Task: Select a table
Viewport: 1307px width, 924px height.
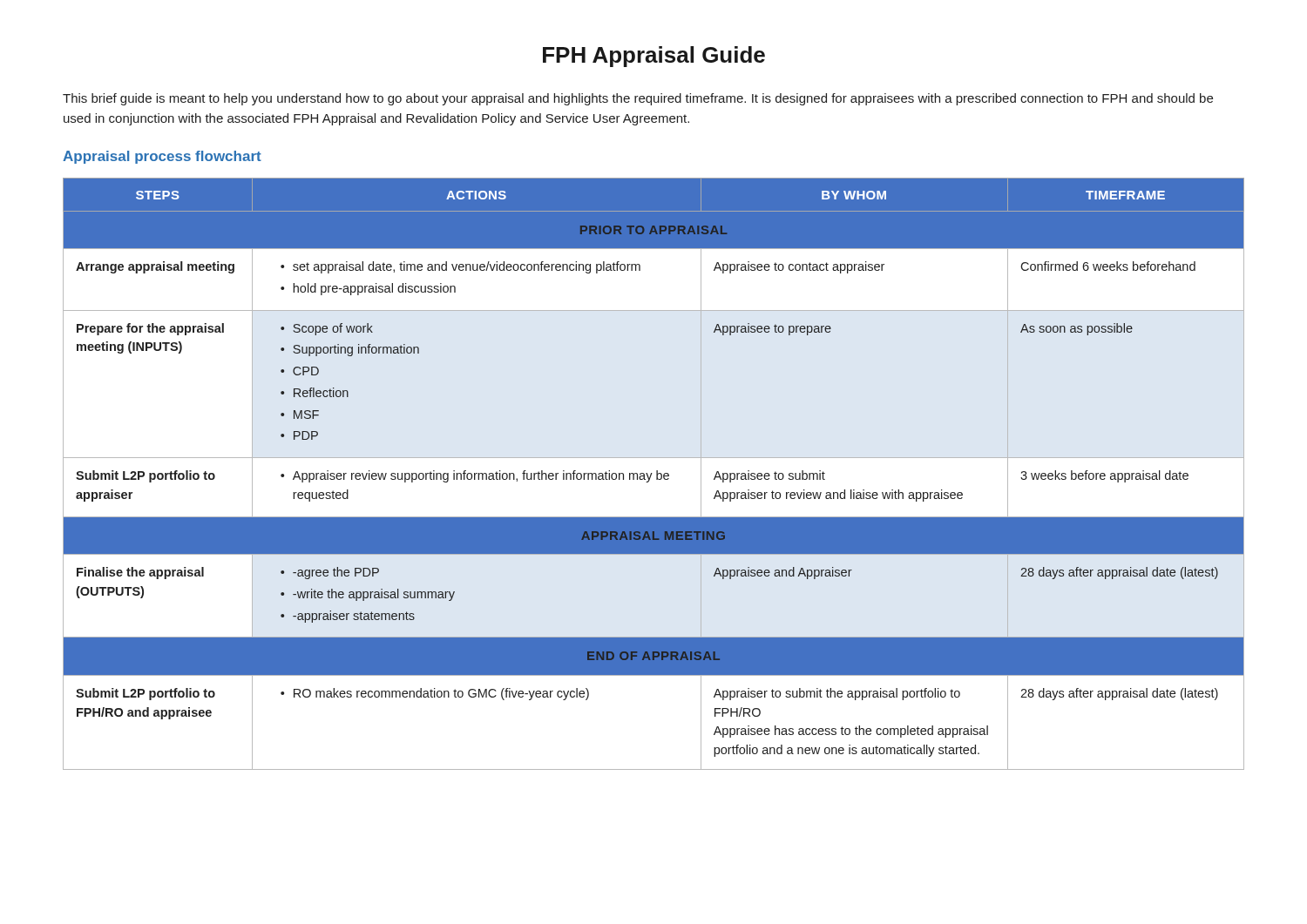Action: (654, 473)
